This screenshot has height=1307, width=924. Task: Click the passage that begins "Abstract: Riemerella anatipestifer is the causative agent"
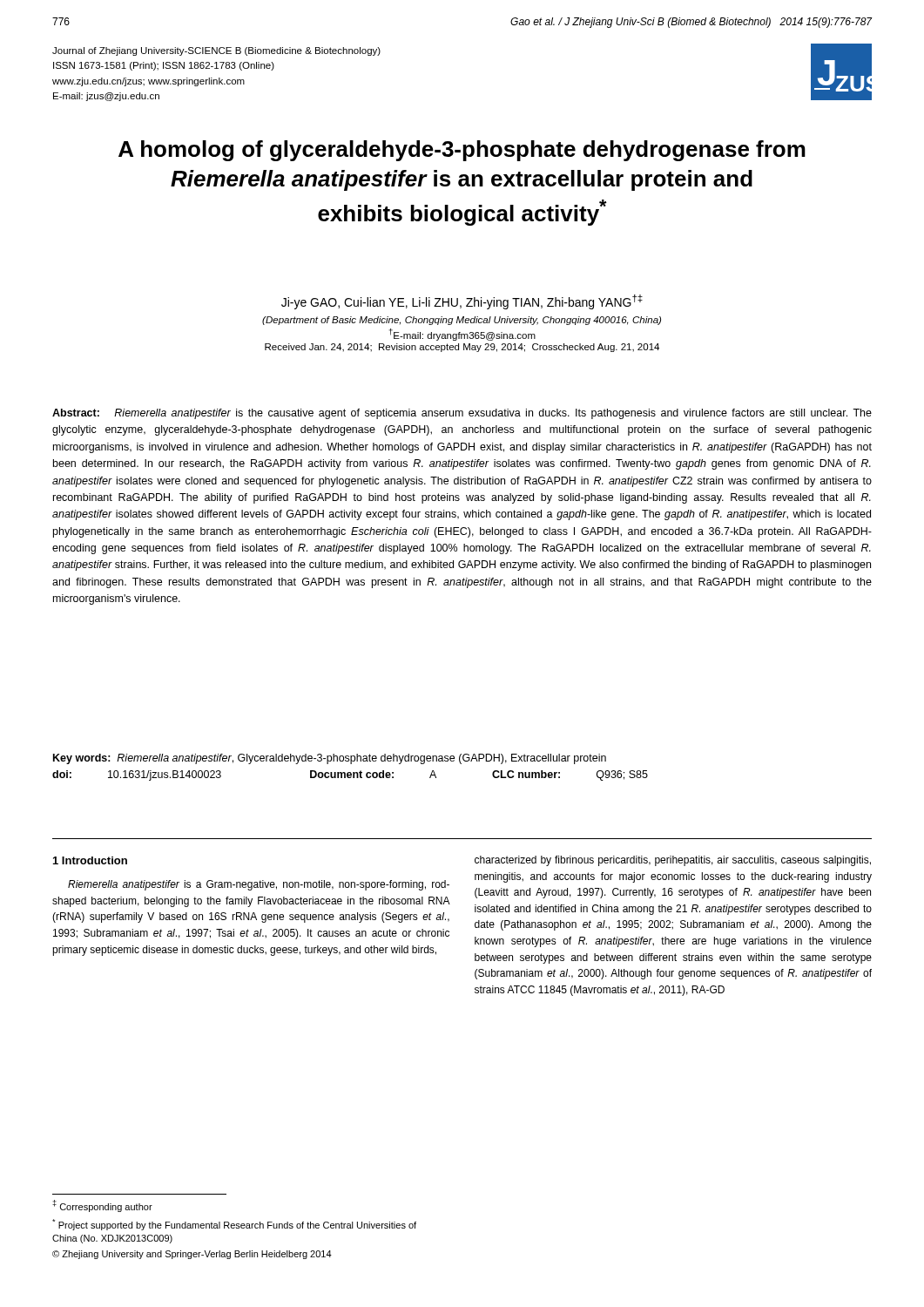coord(462,506)
